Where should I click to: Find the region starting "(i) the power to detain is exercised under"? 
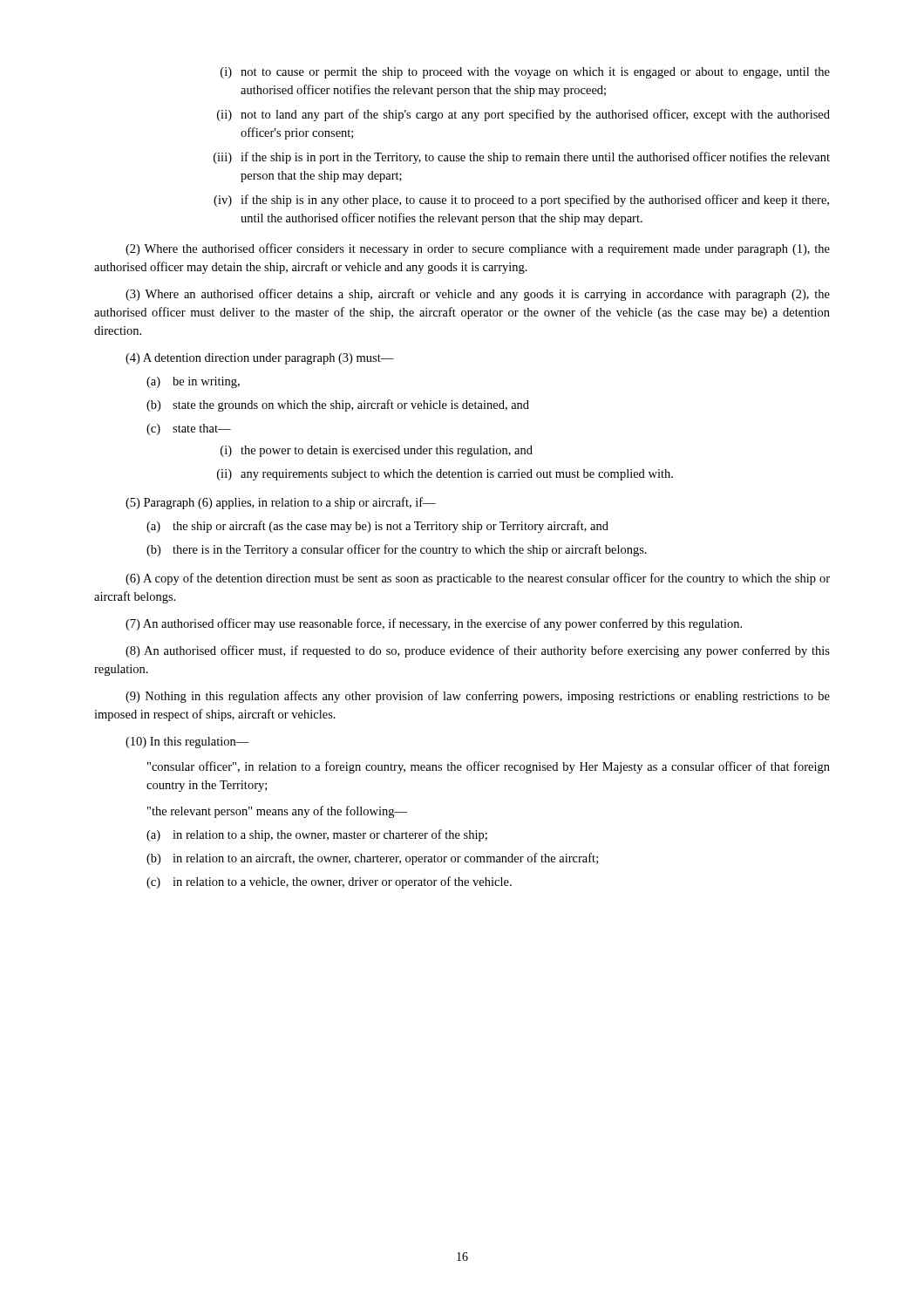[x=514, y=451]
